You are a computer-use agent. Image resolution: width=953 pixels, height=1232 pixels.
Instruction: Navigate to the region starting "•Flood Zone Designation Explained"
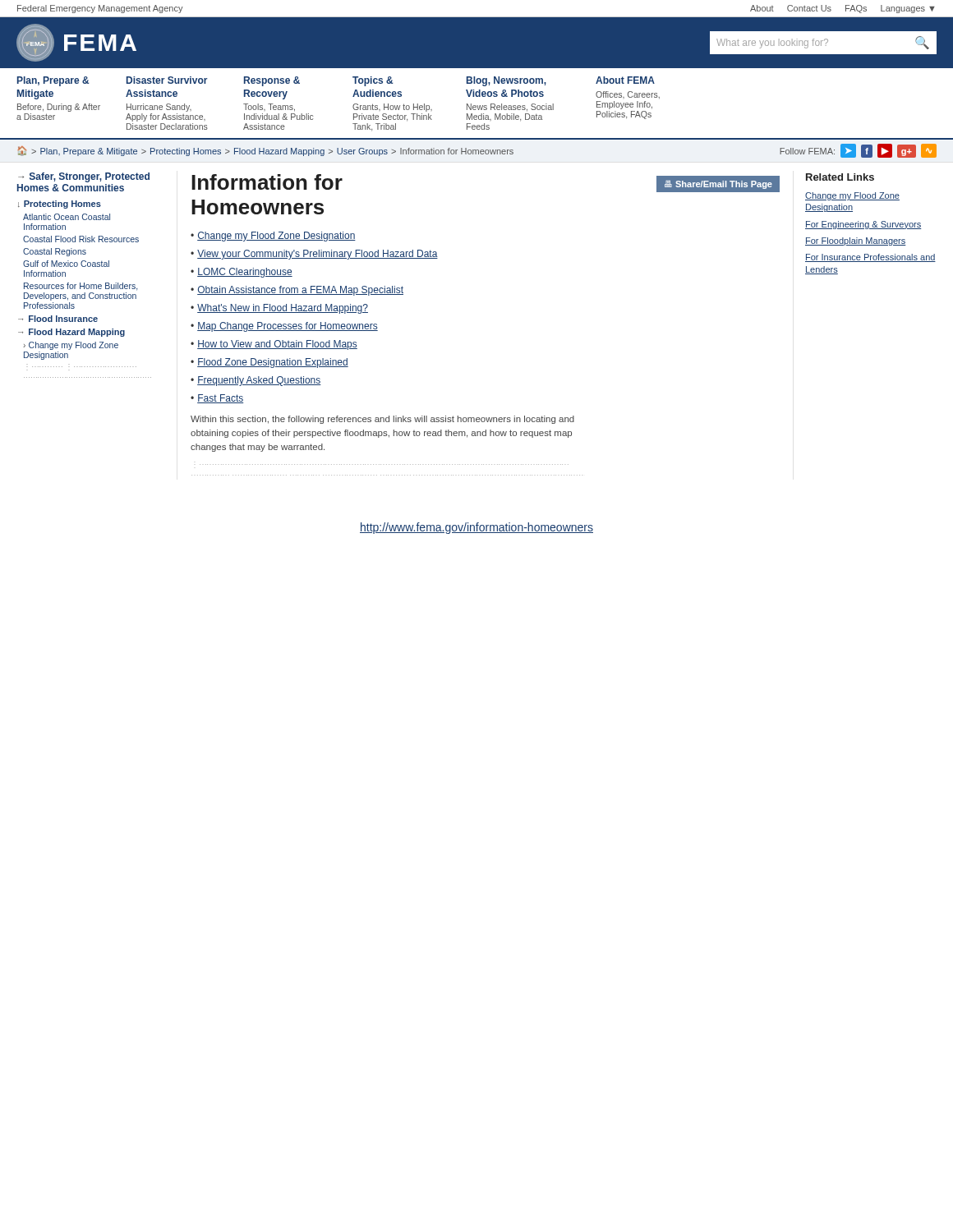coord(269,363)
